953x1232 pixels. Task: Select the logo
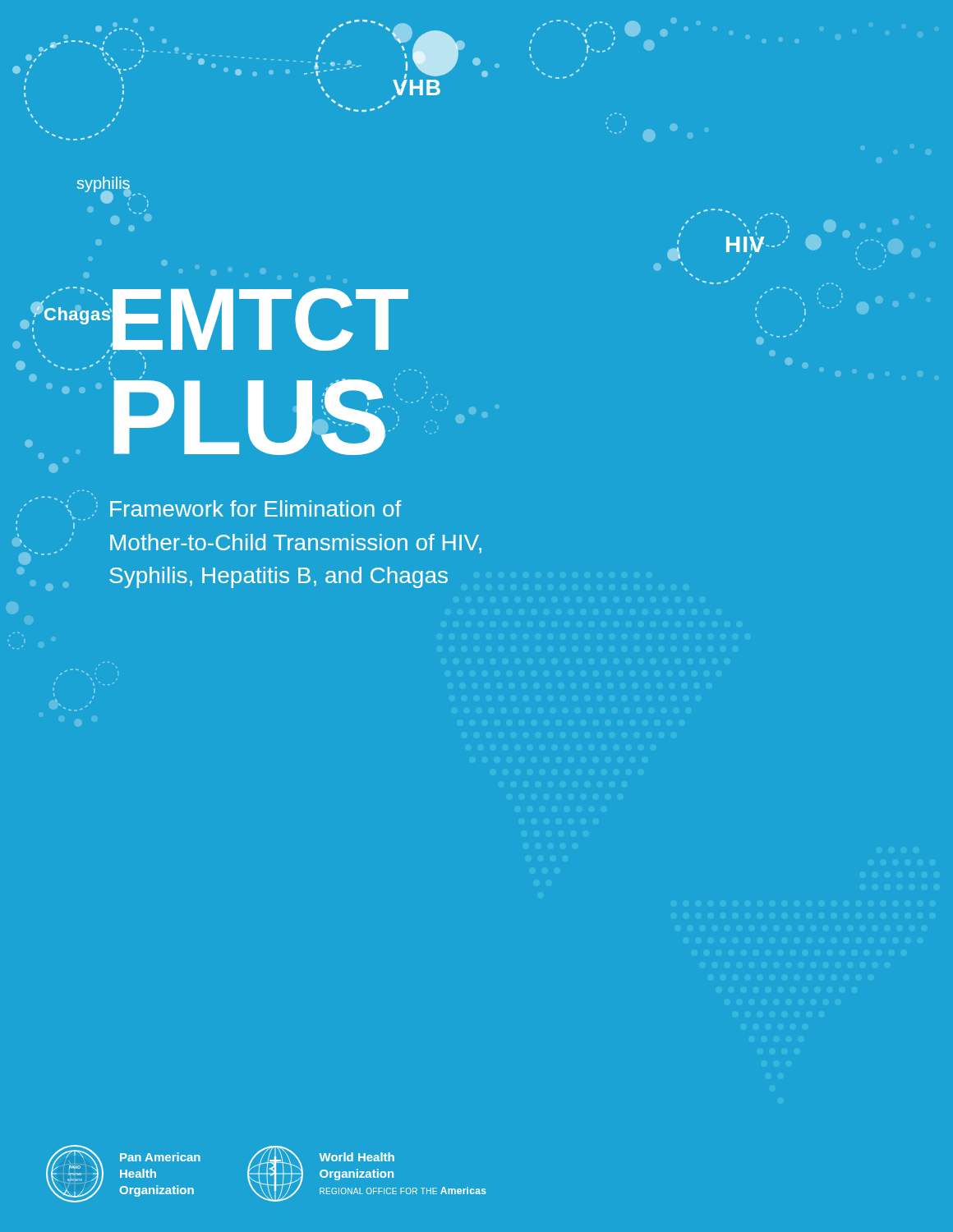266,1174
